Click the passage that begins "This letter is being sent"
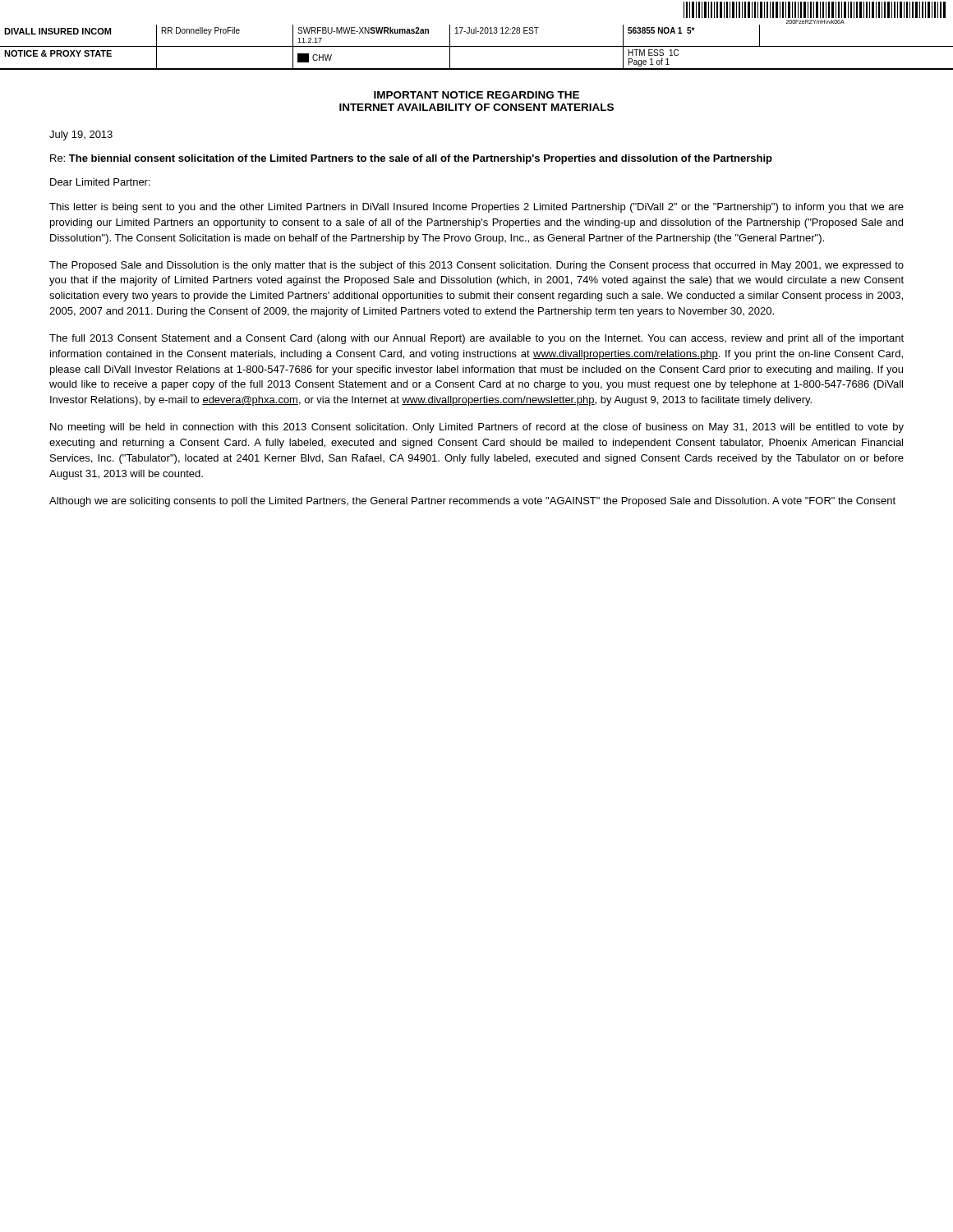 point(476,222)
